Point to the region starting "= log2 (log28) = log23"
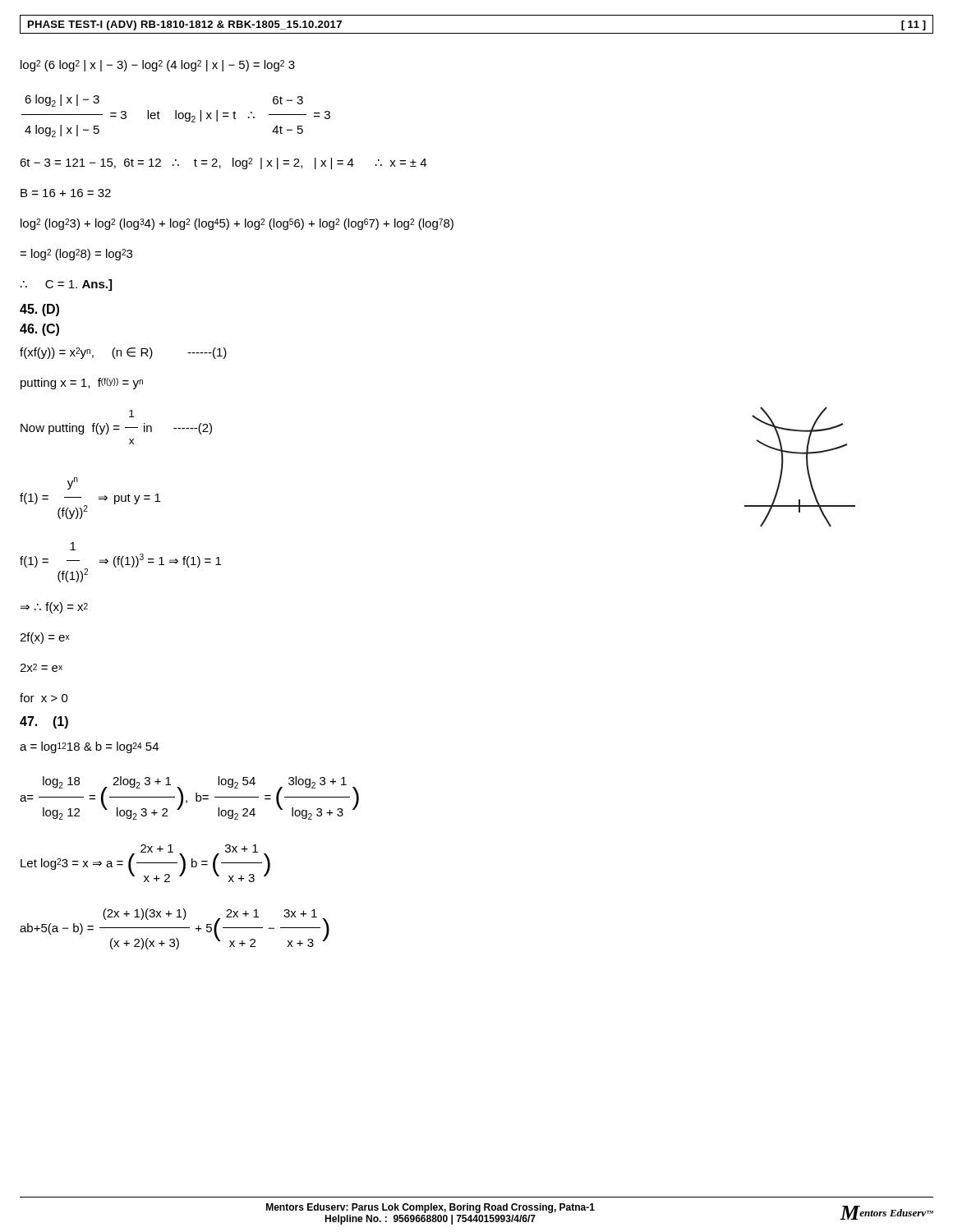Image resolution: width=953 pixels, height=1232 pixels. [x=76, y=253]
